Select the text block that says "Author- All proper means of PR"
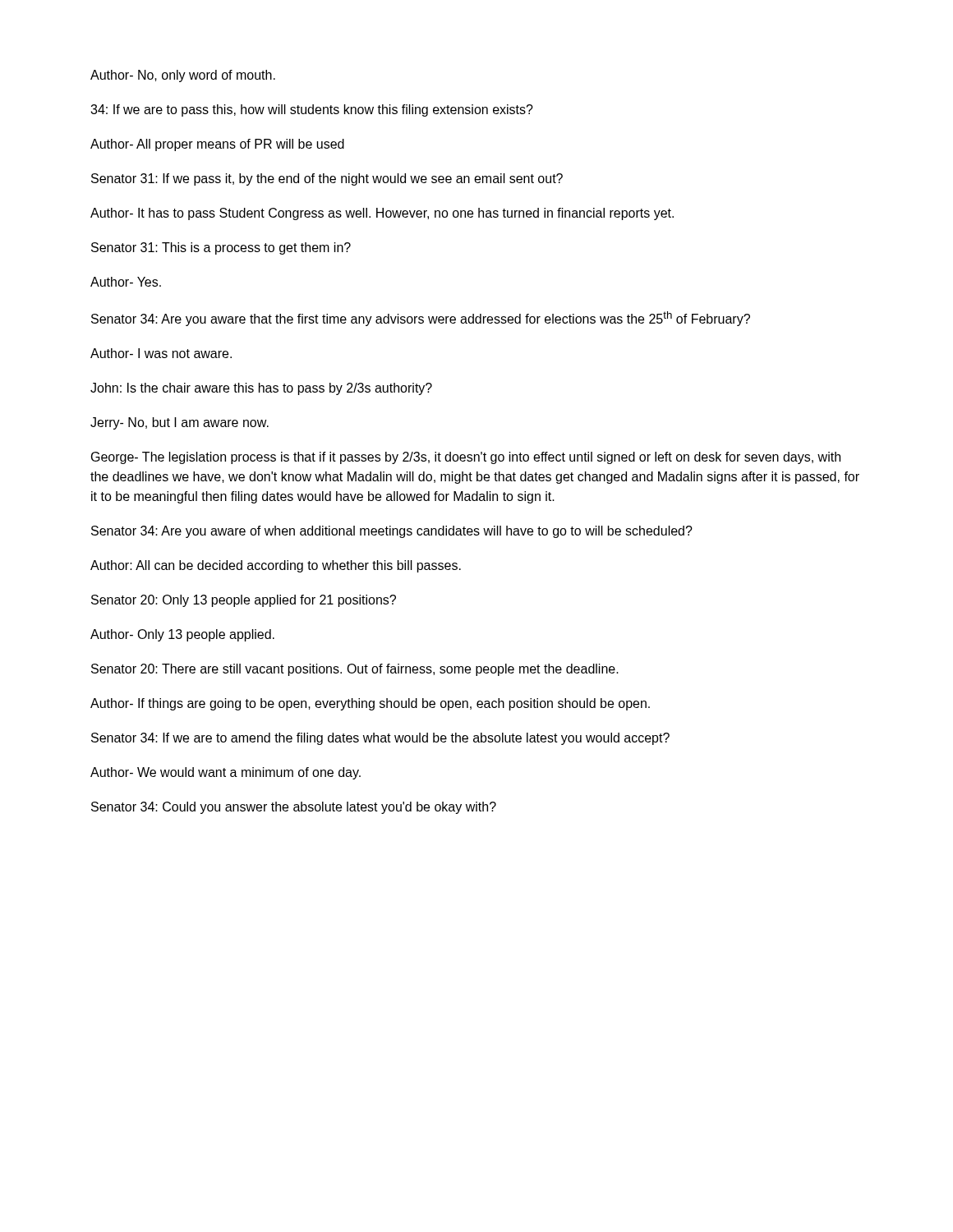This screenshot has height=1232, width=953. tap(217, 144)
